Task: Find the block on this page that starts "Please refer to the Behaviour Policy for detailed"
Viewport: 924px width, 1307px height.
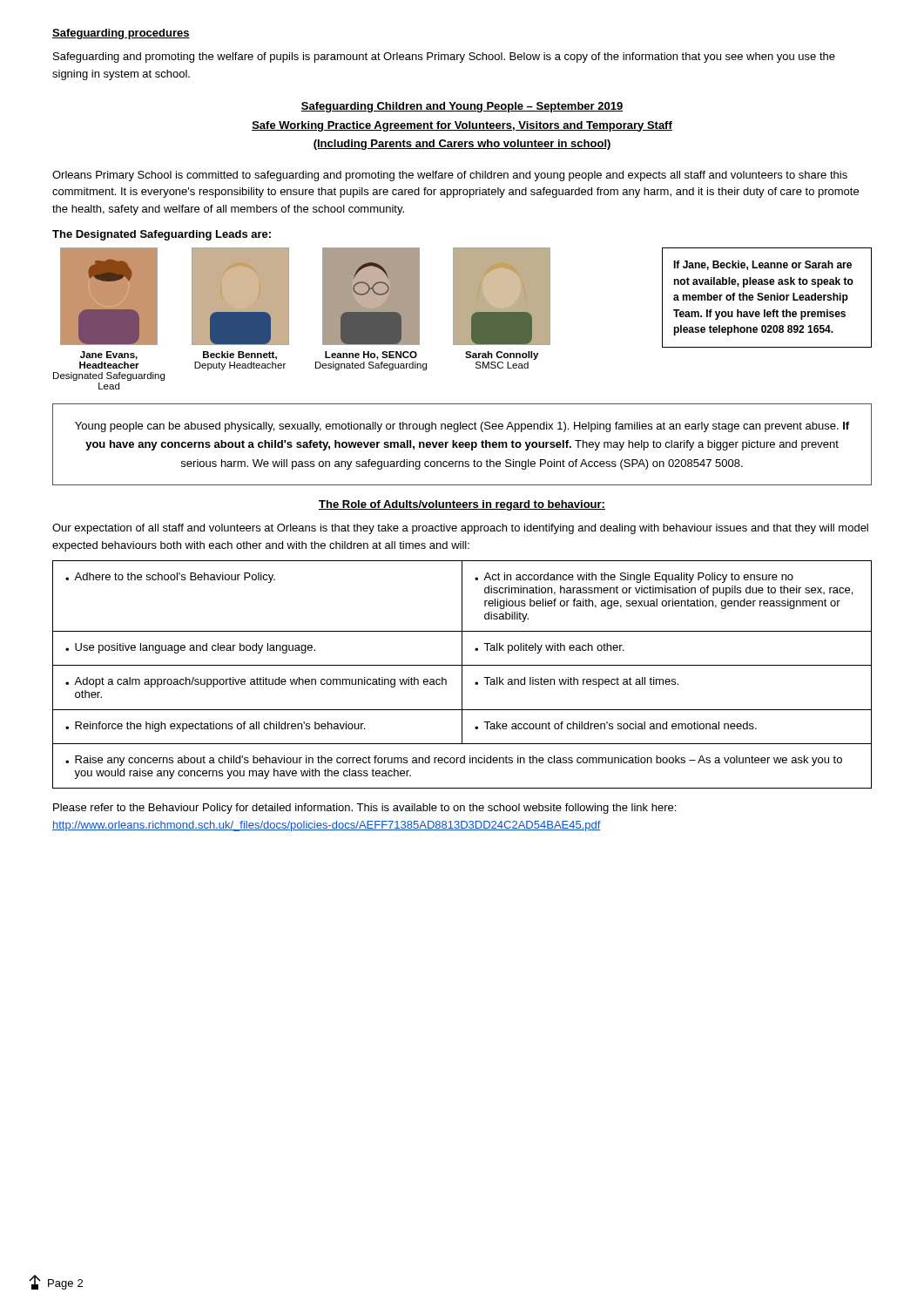Action: pos(365,816)
